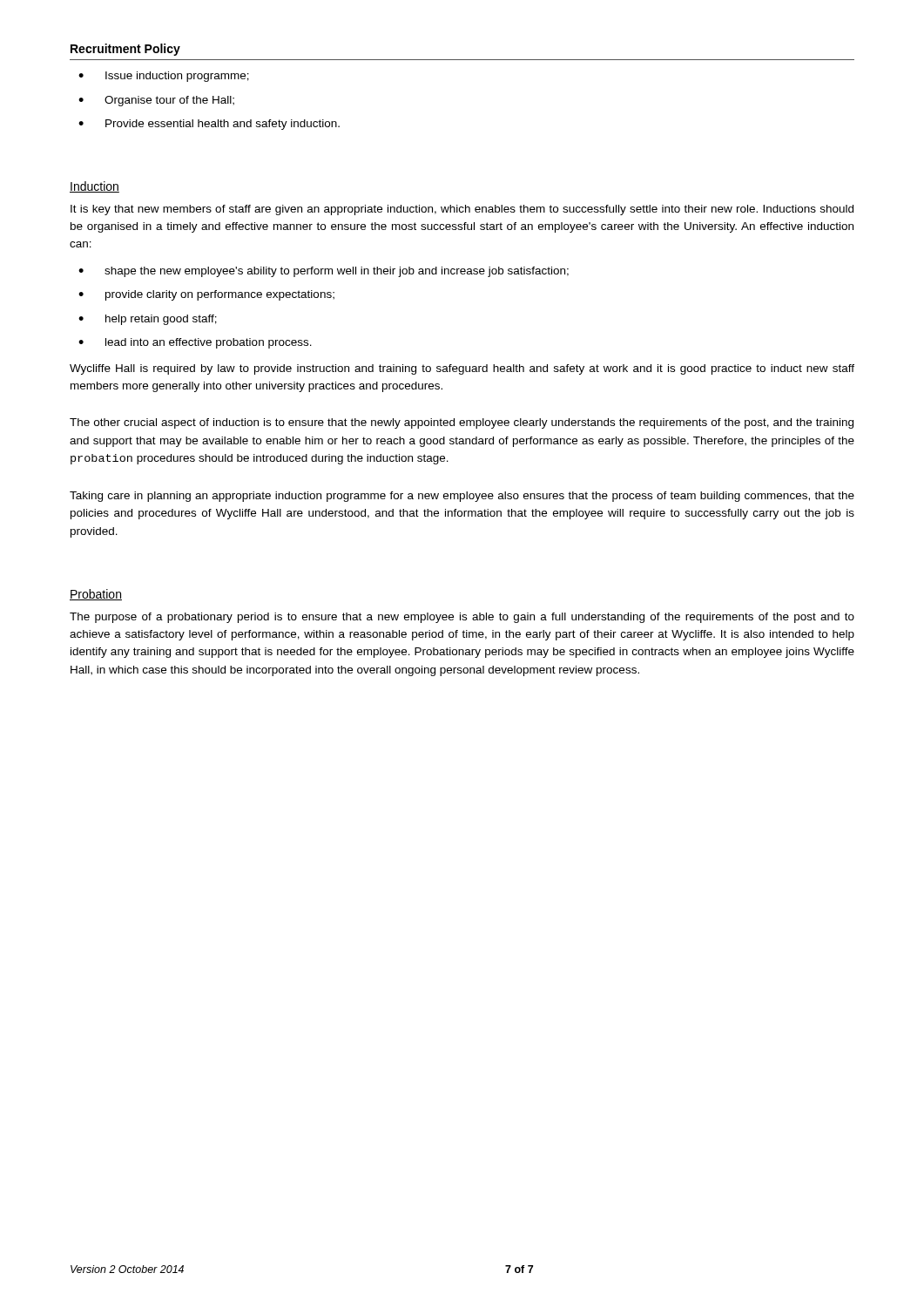Find the text block with the text "The other crucial aspect of induction"
The height and width of the screenshot is (1307, 924).
point(462,441)
